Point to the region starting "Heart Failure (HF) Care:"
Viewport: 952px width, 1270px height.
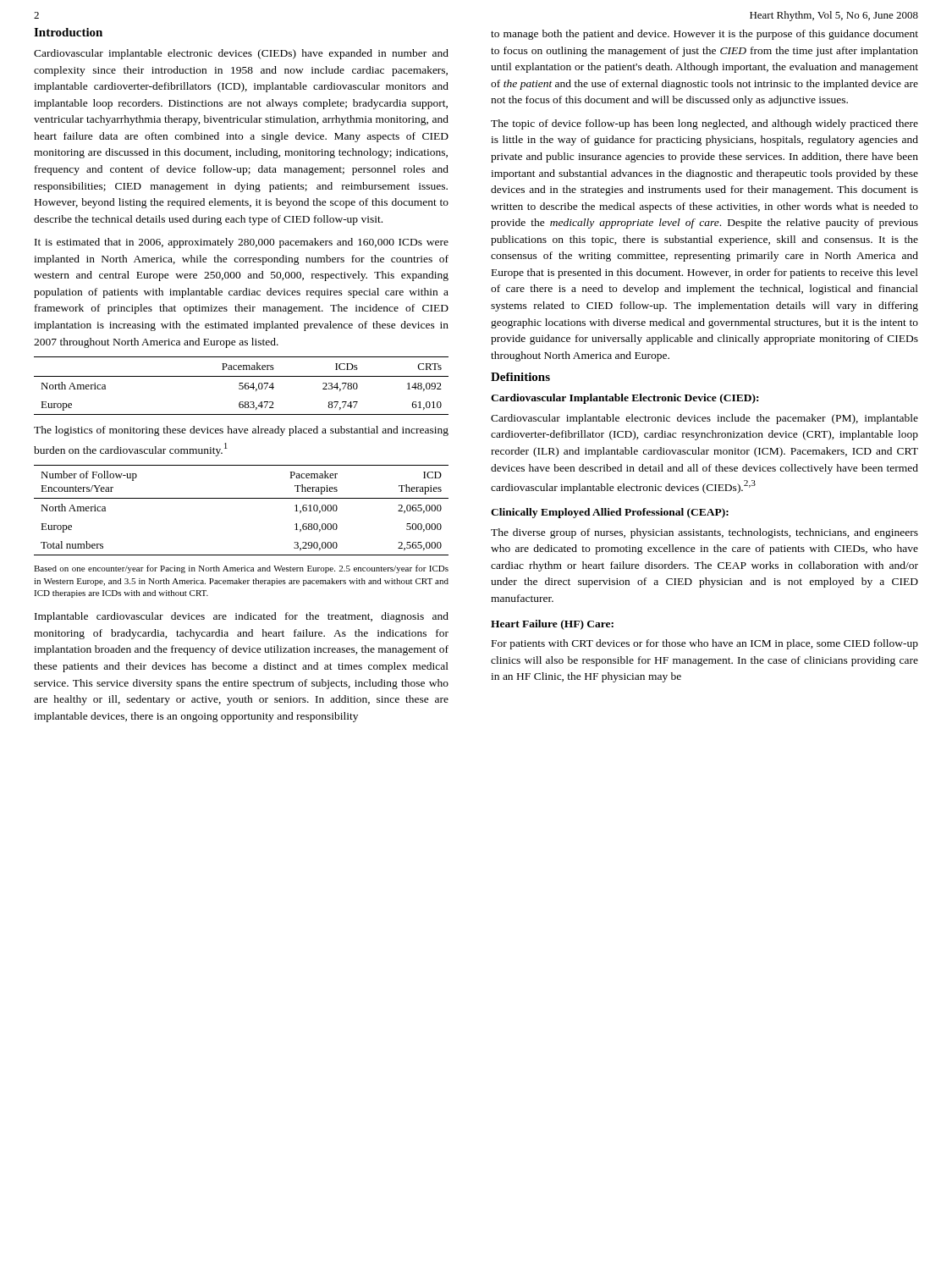(x=704, y=650)
